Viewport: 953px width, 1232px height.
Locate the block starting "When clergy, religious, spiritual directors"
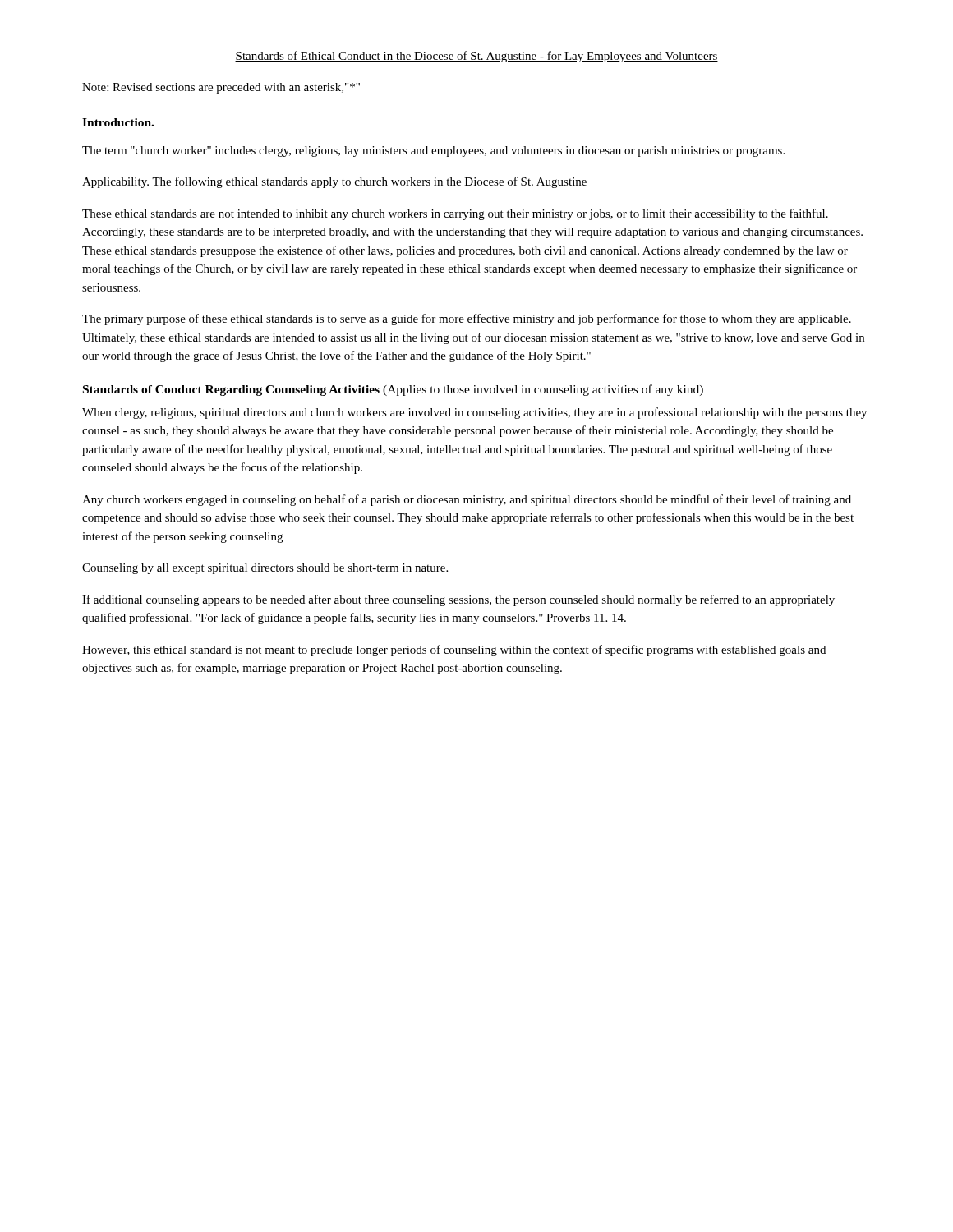click(475, 440)
